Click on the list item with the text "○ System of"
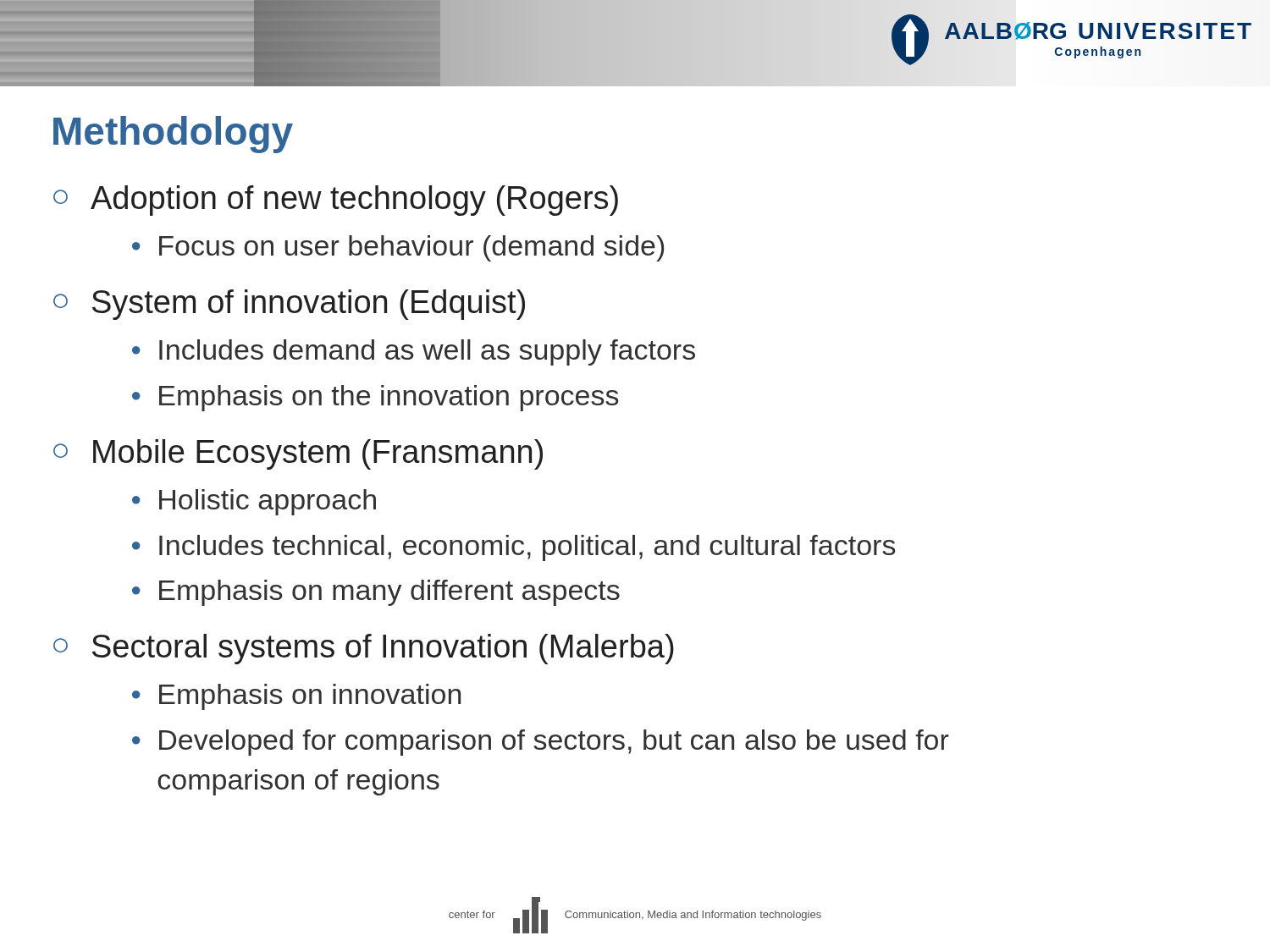 point(289,303)
